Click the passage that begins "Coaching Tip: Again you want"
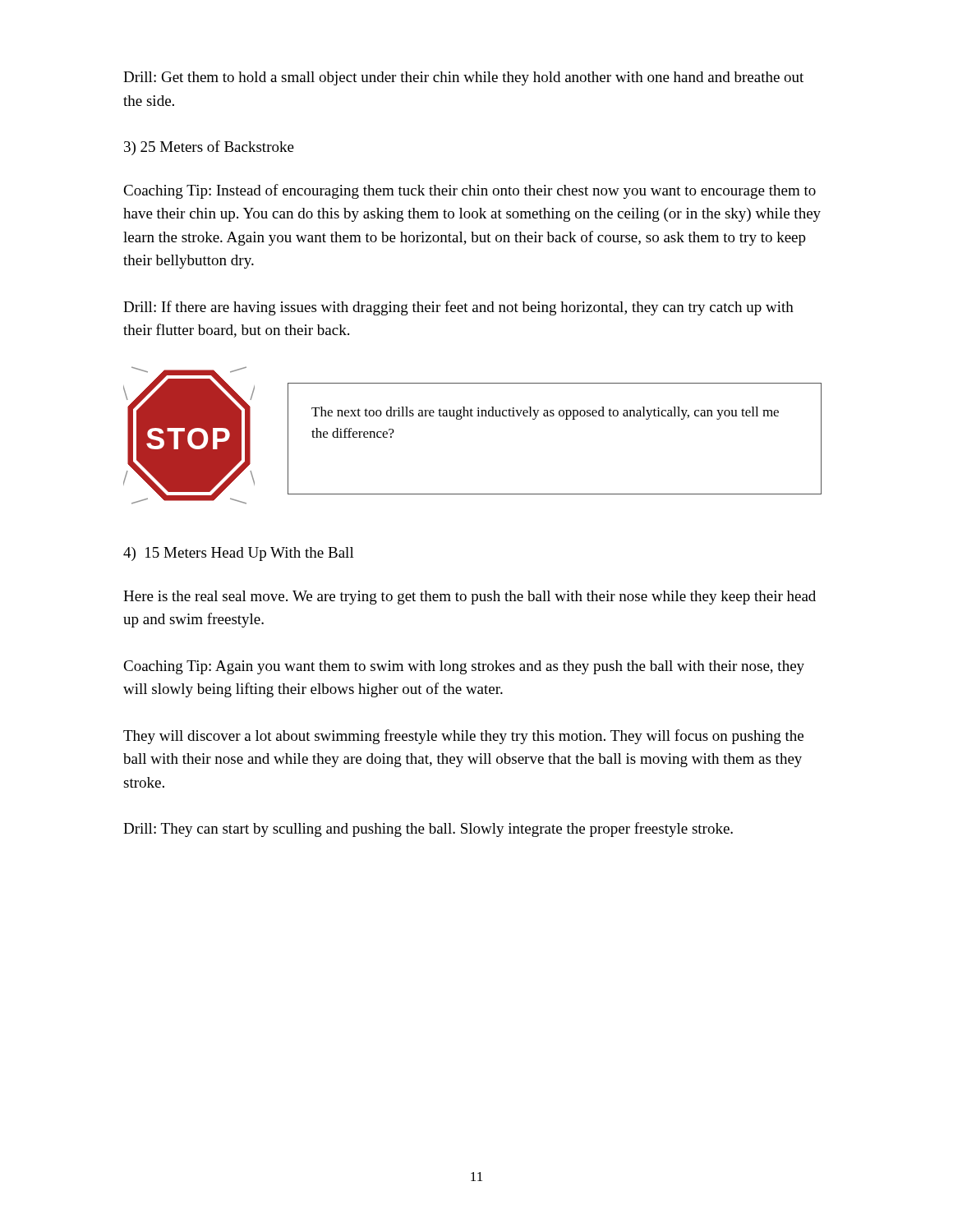953x1232 pixels. coord(464,677)
